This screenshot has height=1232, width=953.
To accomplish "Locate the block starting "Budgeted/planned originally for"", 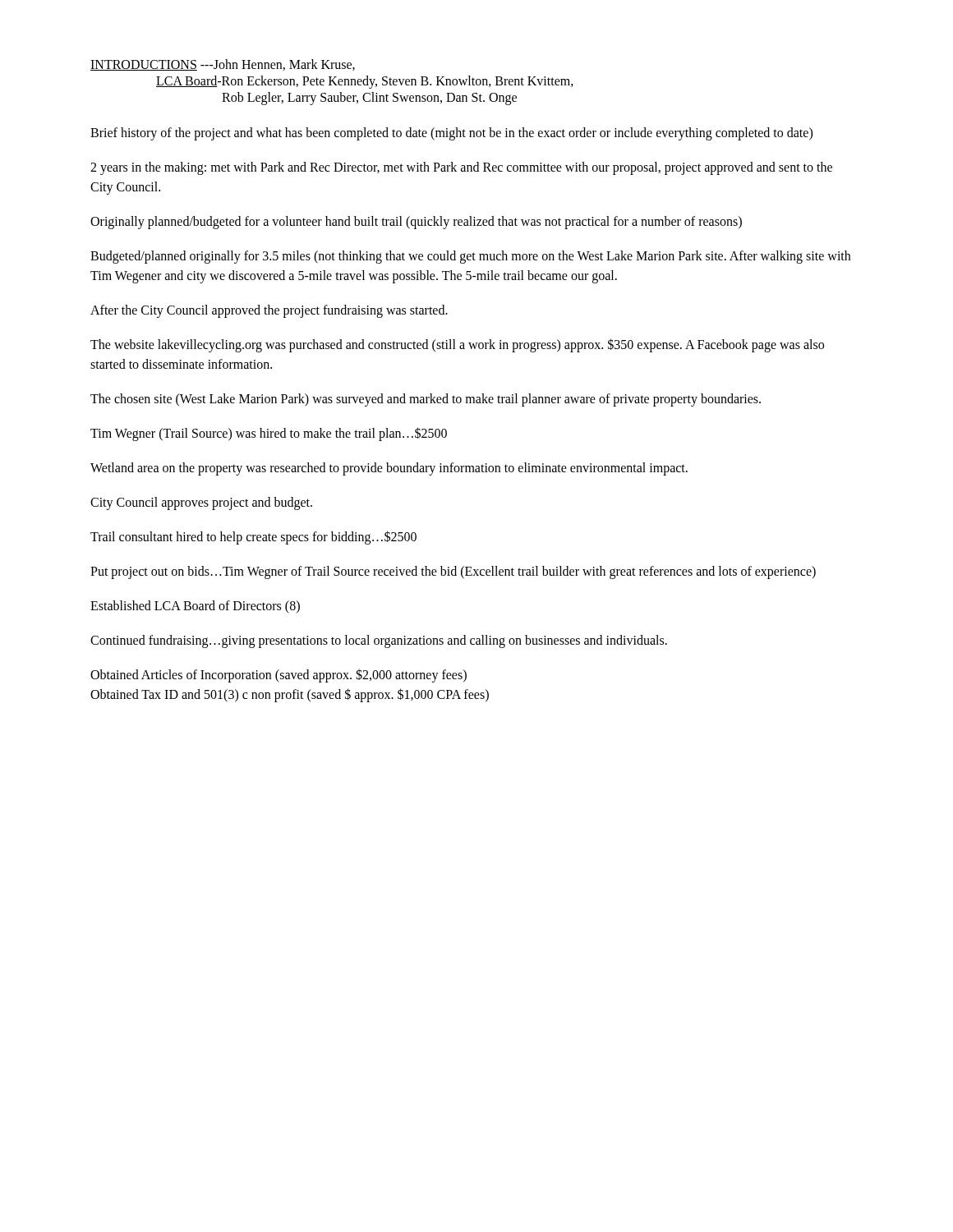I will click(x=472, y=266).
